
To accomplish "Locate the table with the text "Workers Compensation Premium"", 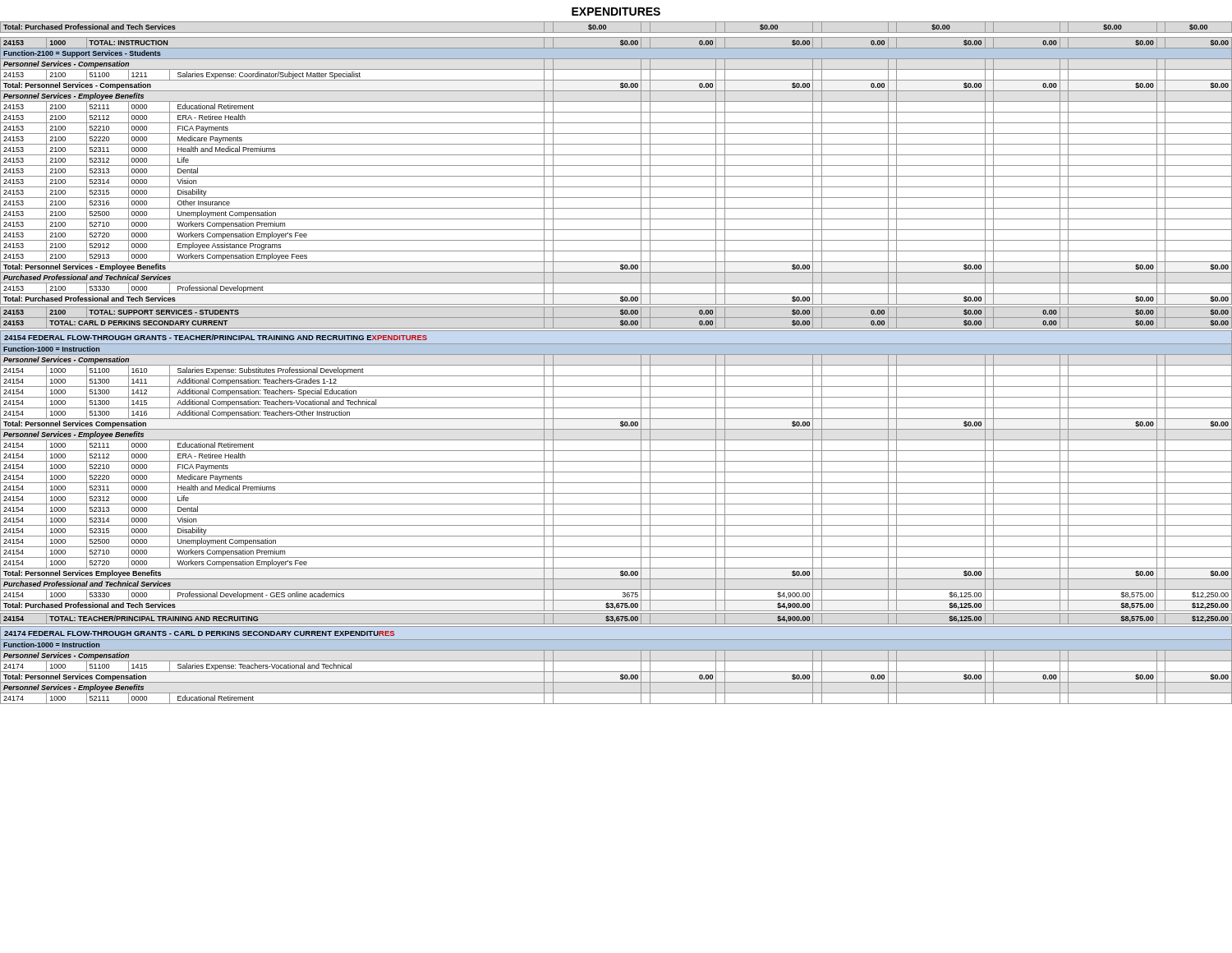I will pyautogui.click(x=616, y=363).
